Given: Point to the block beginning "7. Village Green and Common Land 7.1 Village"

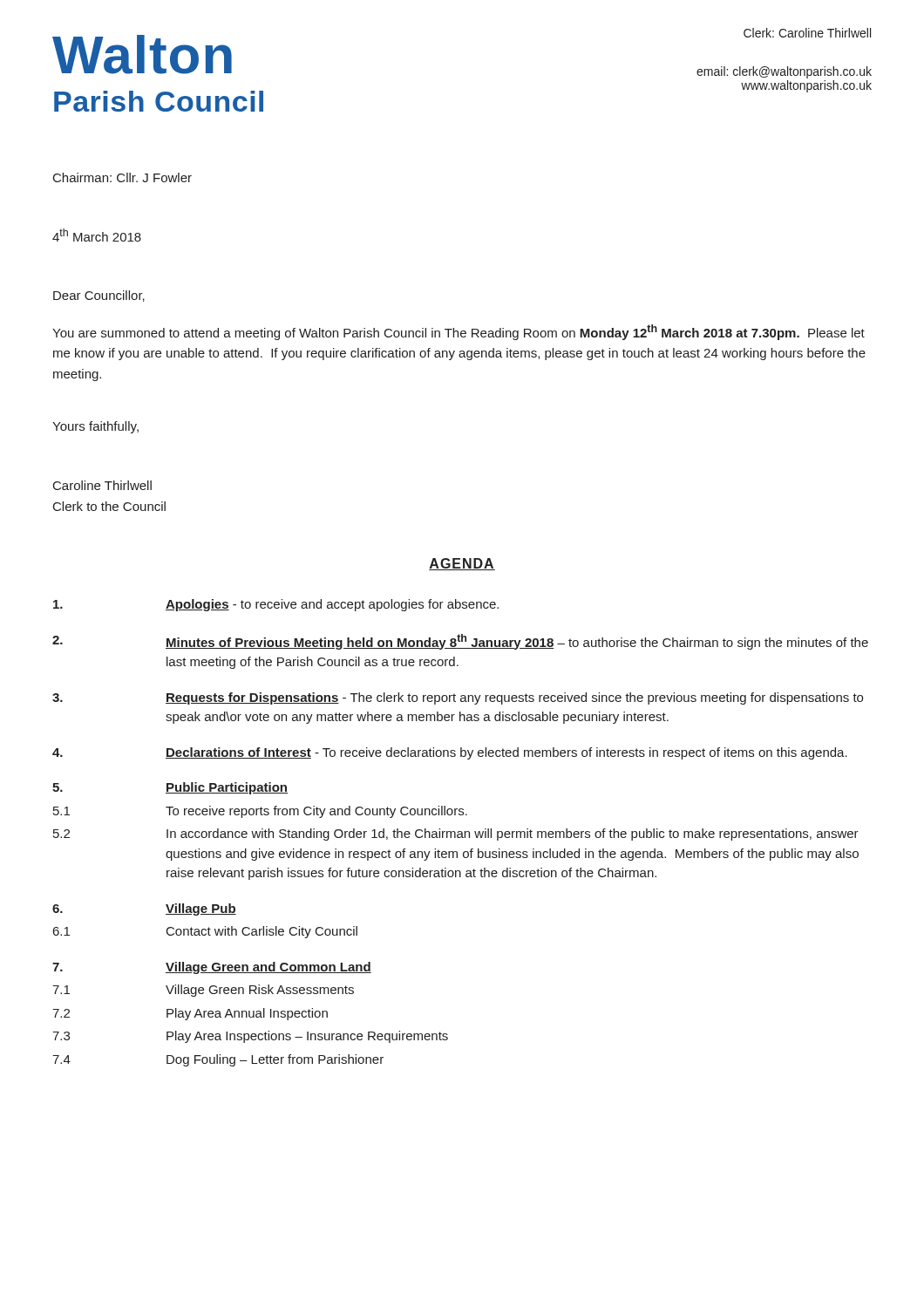Looking at the screenshot, I should click(x=212, y=968).
